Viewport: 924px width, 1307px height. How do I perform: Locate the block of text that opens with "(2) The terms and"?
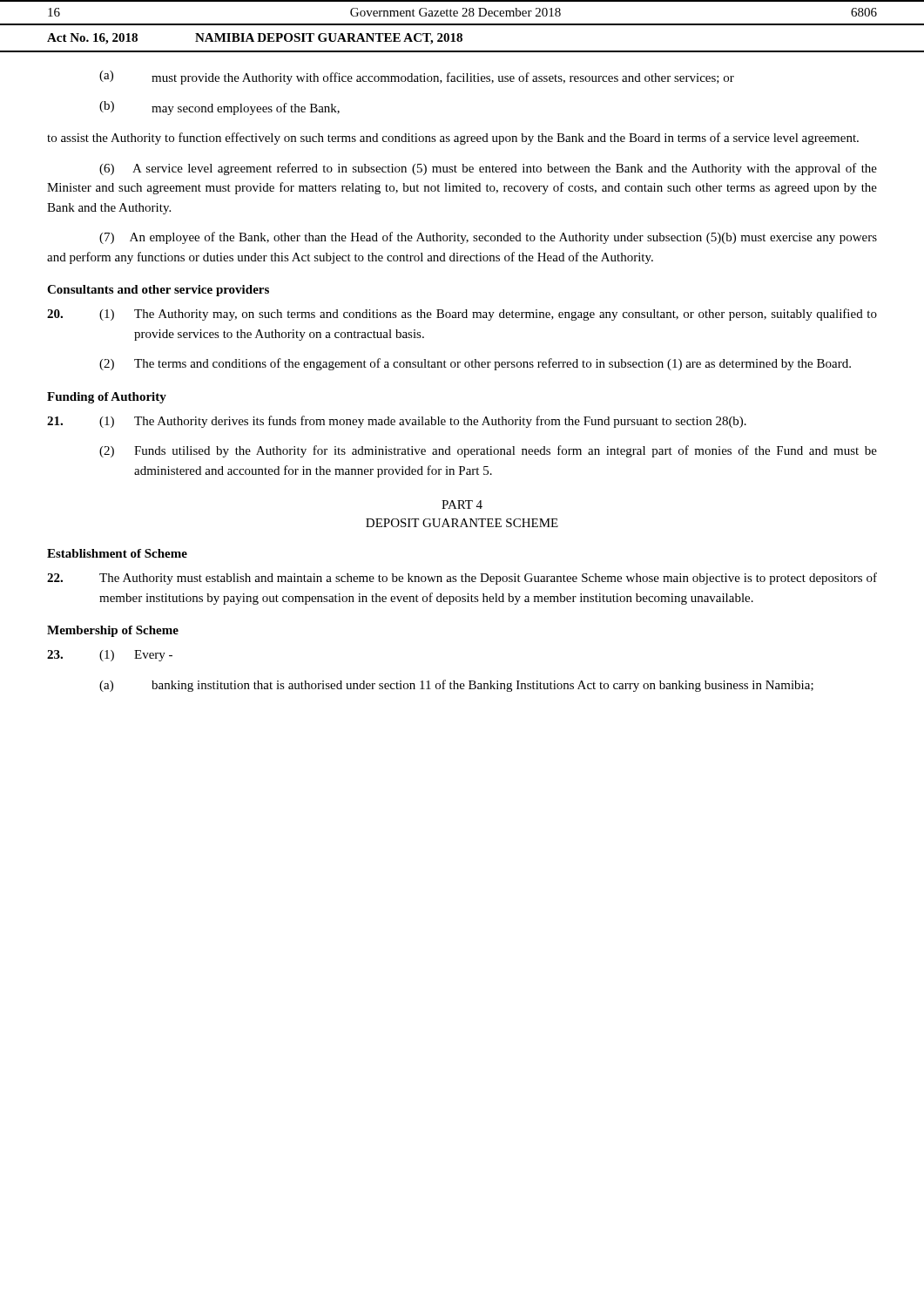[449, 364]
